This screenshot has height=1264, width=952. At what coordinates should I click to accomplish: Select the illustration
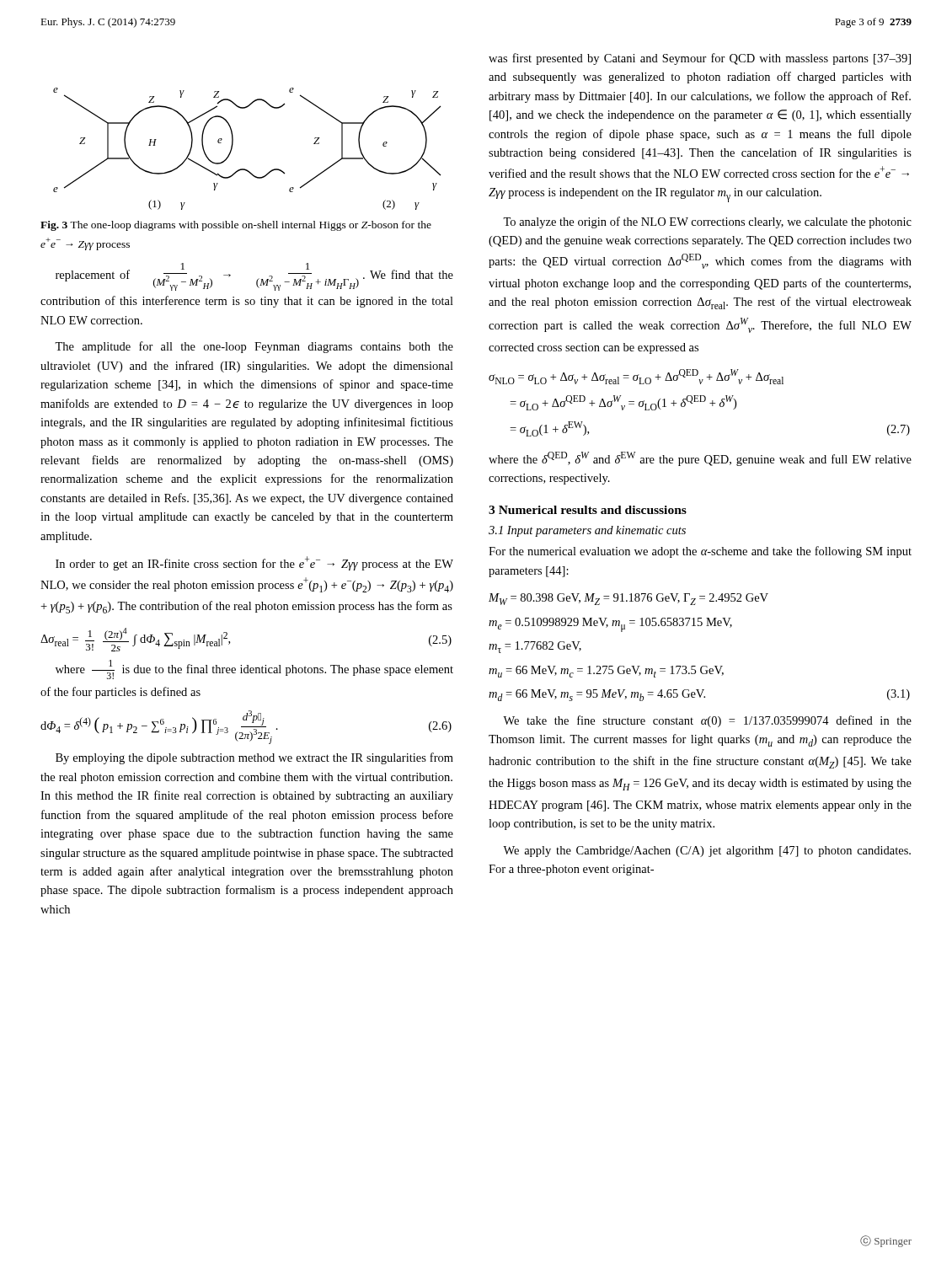tap(247, 131)
